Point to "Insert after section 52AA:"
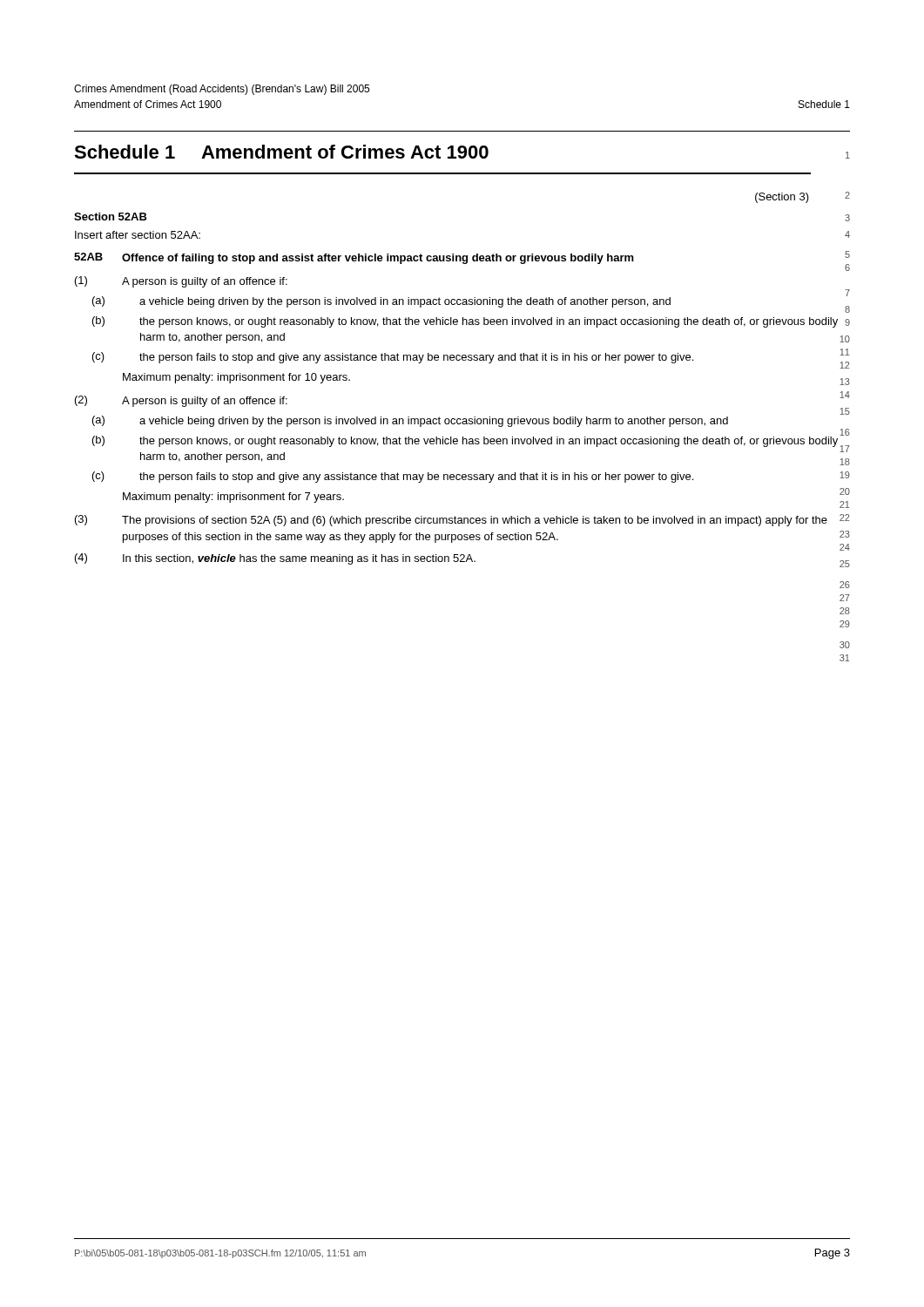The image size is (924, 1307). tap(138, 235)
